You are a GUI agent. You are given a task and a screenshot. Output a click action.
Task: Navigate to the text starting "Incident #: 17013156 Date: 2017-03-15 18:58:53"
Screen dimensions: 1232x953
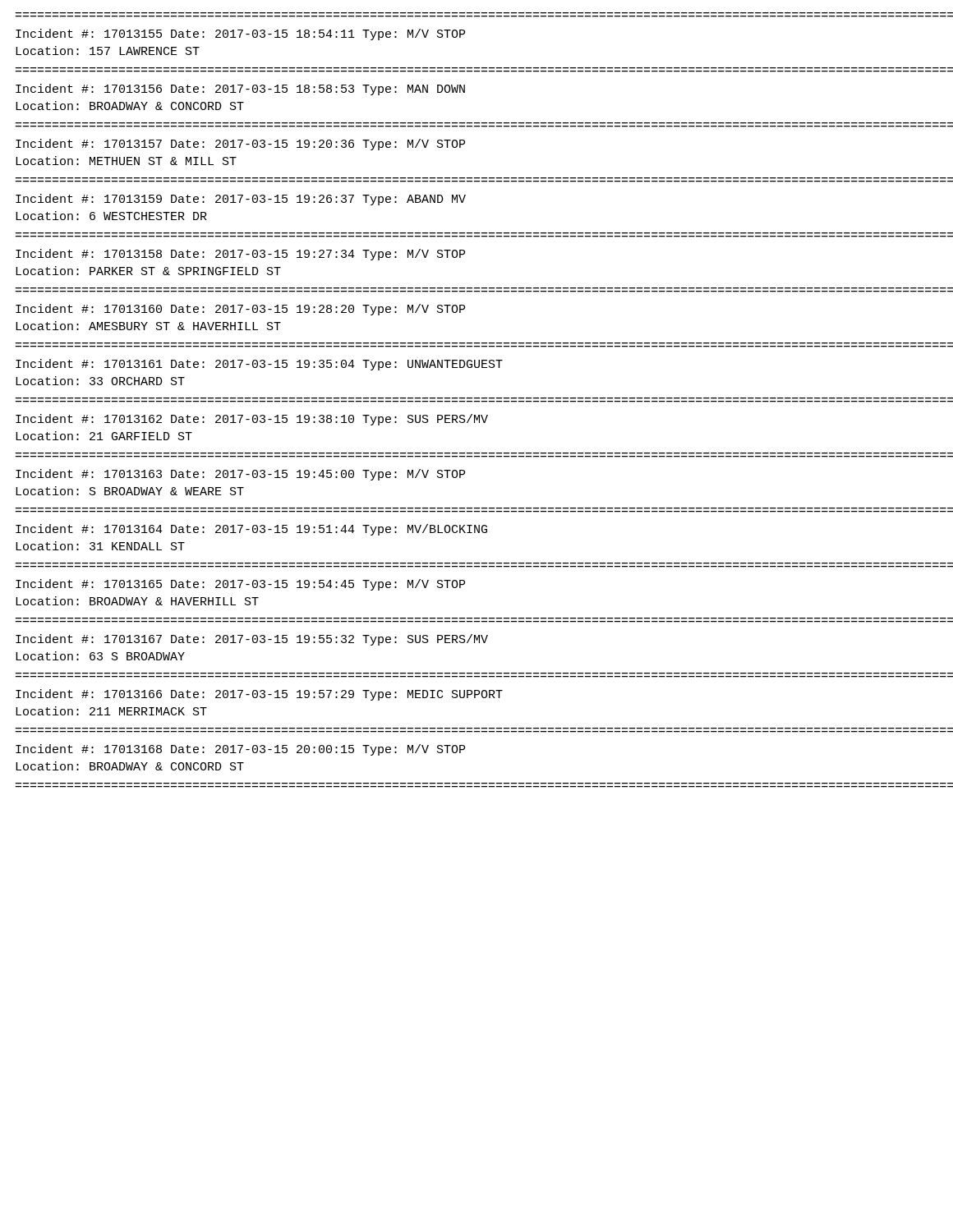coord(240,90)
